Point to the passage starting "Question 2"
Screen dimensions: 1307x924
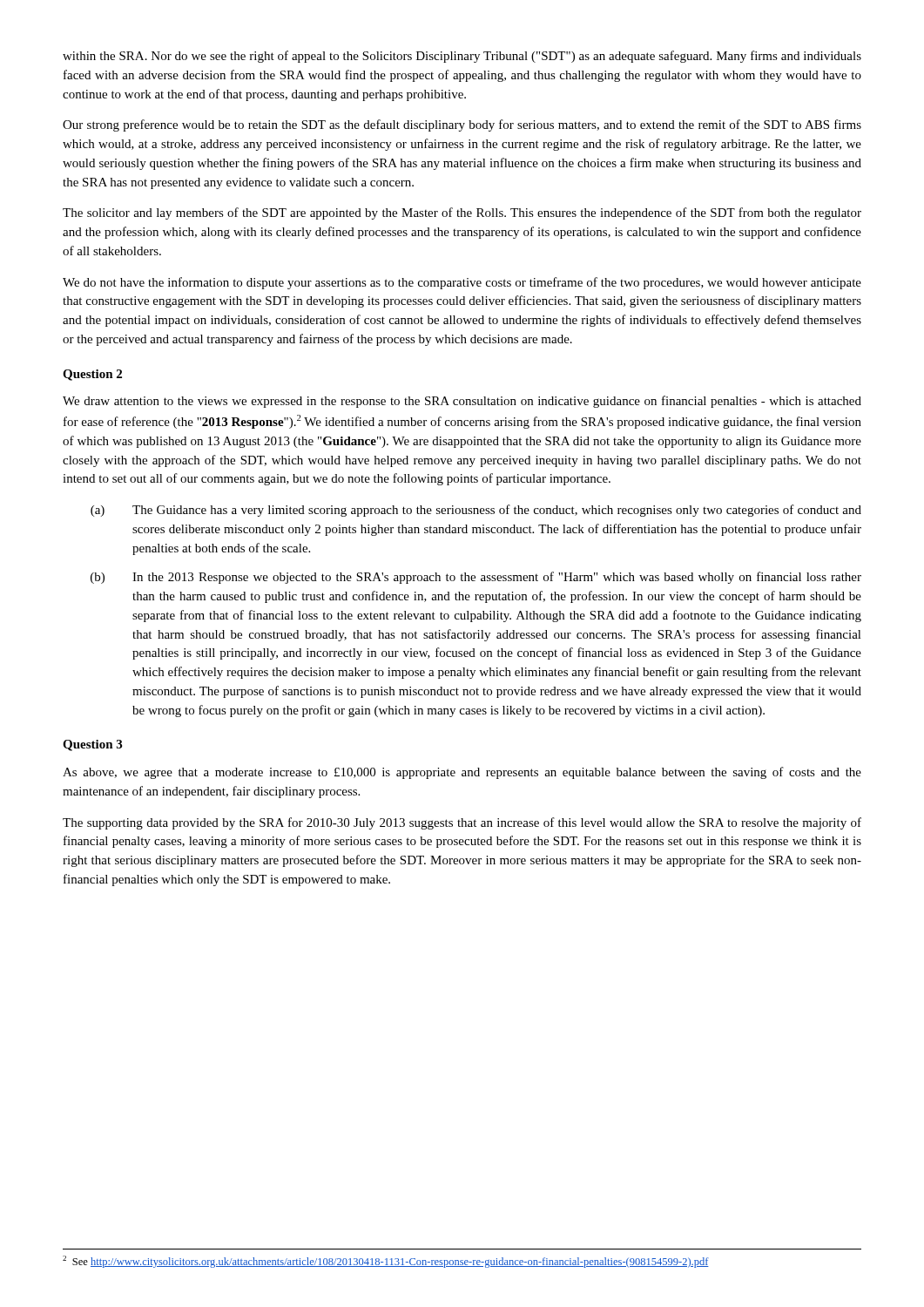click(92, 375)
